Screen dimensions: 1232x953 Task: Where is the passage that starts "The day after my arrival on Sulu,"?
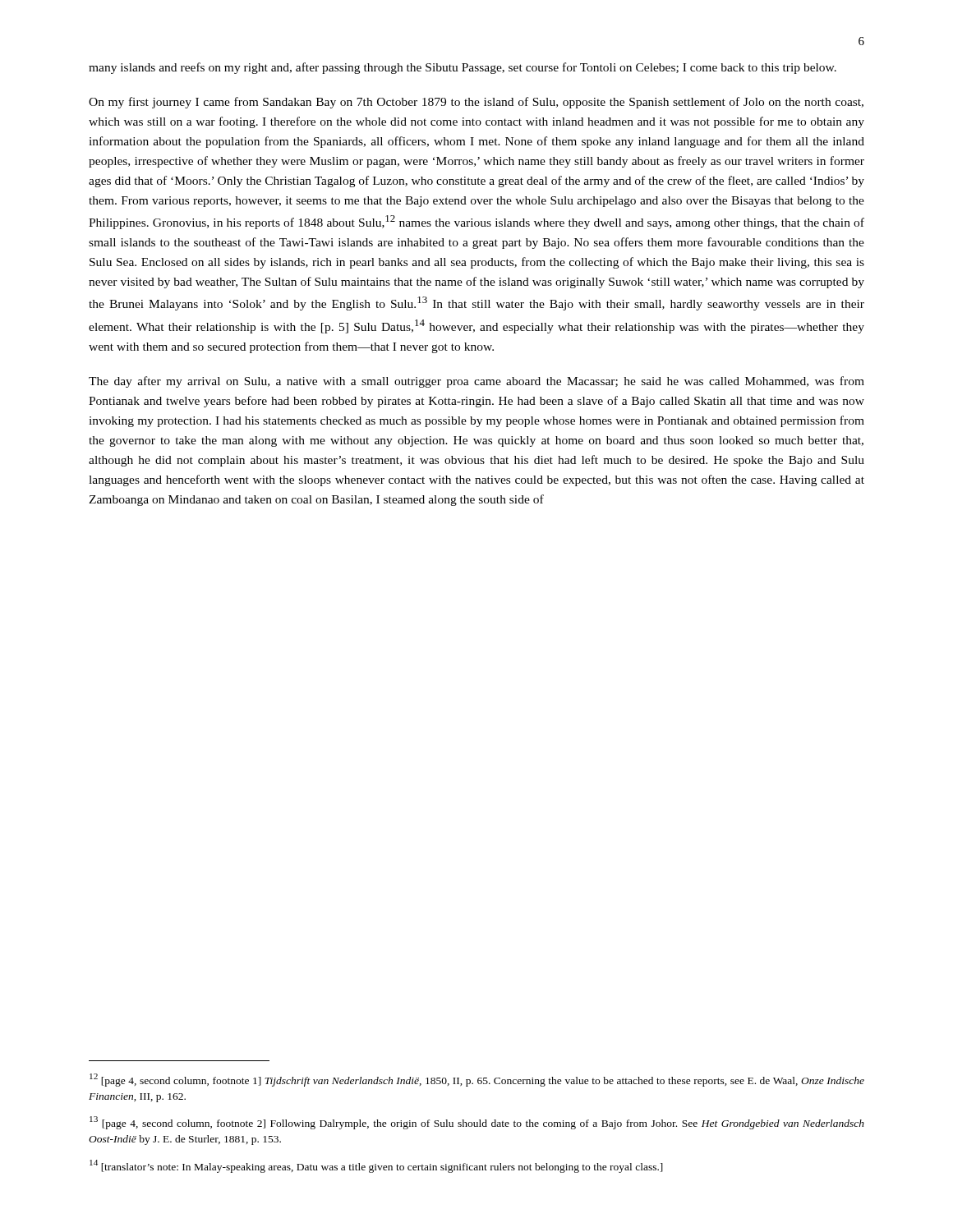click(476, 440)
